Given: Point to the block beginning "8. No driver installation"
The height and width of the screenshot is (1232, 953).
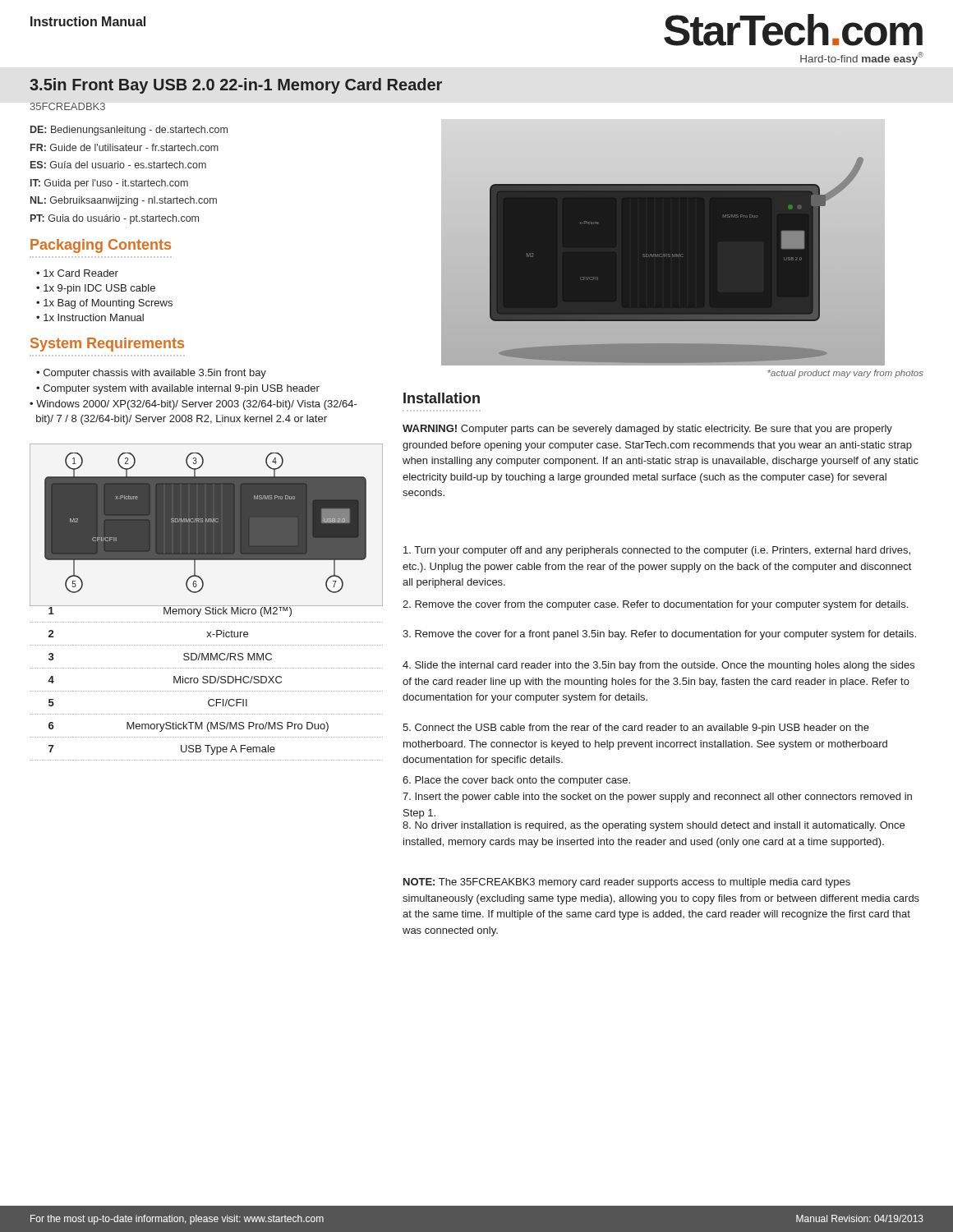Looking at the screenshot, I should pyautogui.click(x=654, y=833).
